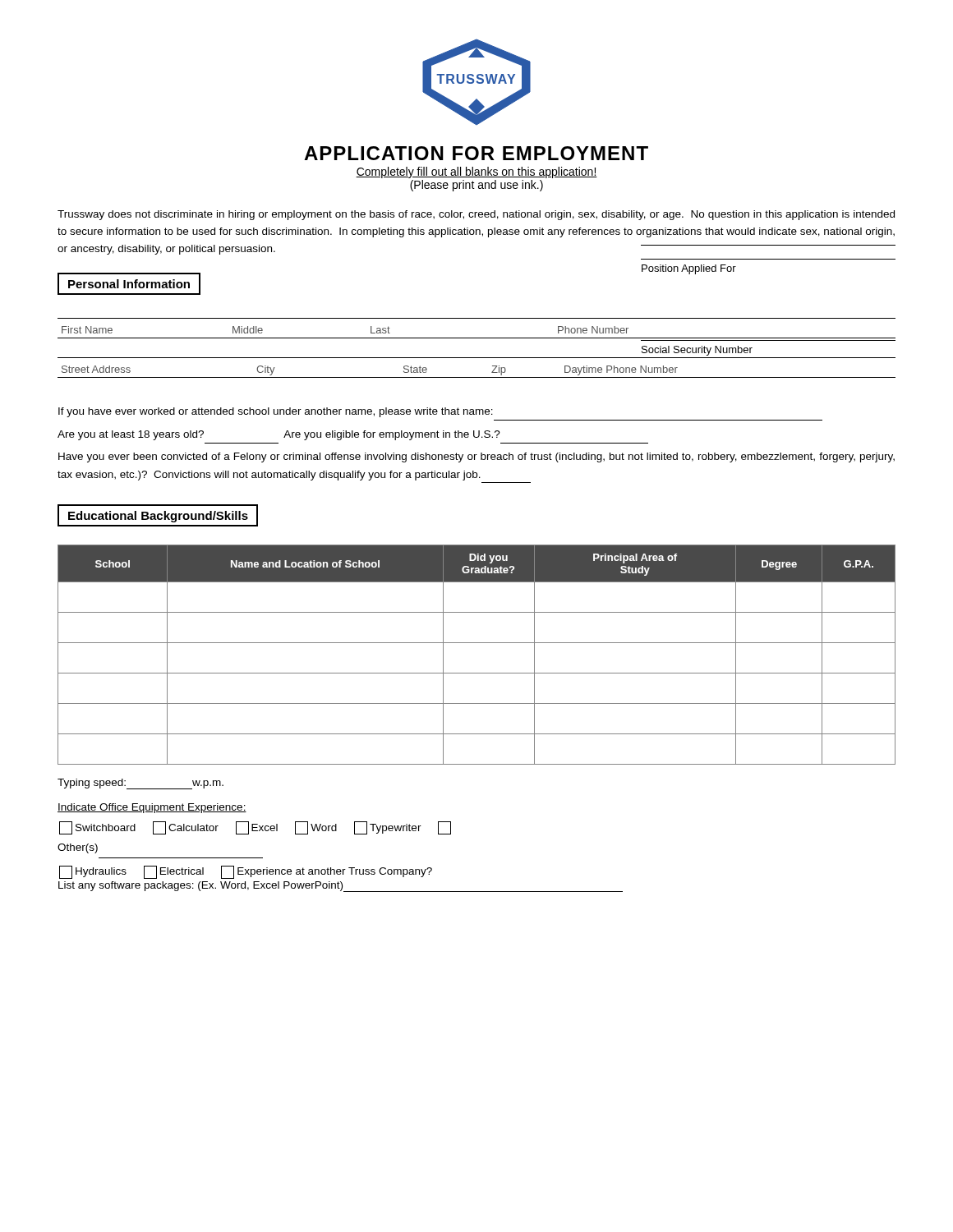Click on the region starting "If you have"
This screenshot has width=953, height=1232.
coord(440,411)
